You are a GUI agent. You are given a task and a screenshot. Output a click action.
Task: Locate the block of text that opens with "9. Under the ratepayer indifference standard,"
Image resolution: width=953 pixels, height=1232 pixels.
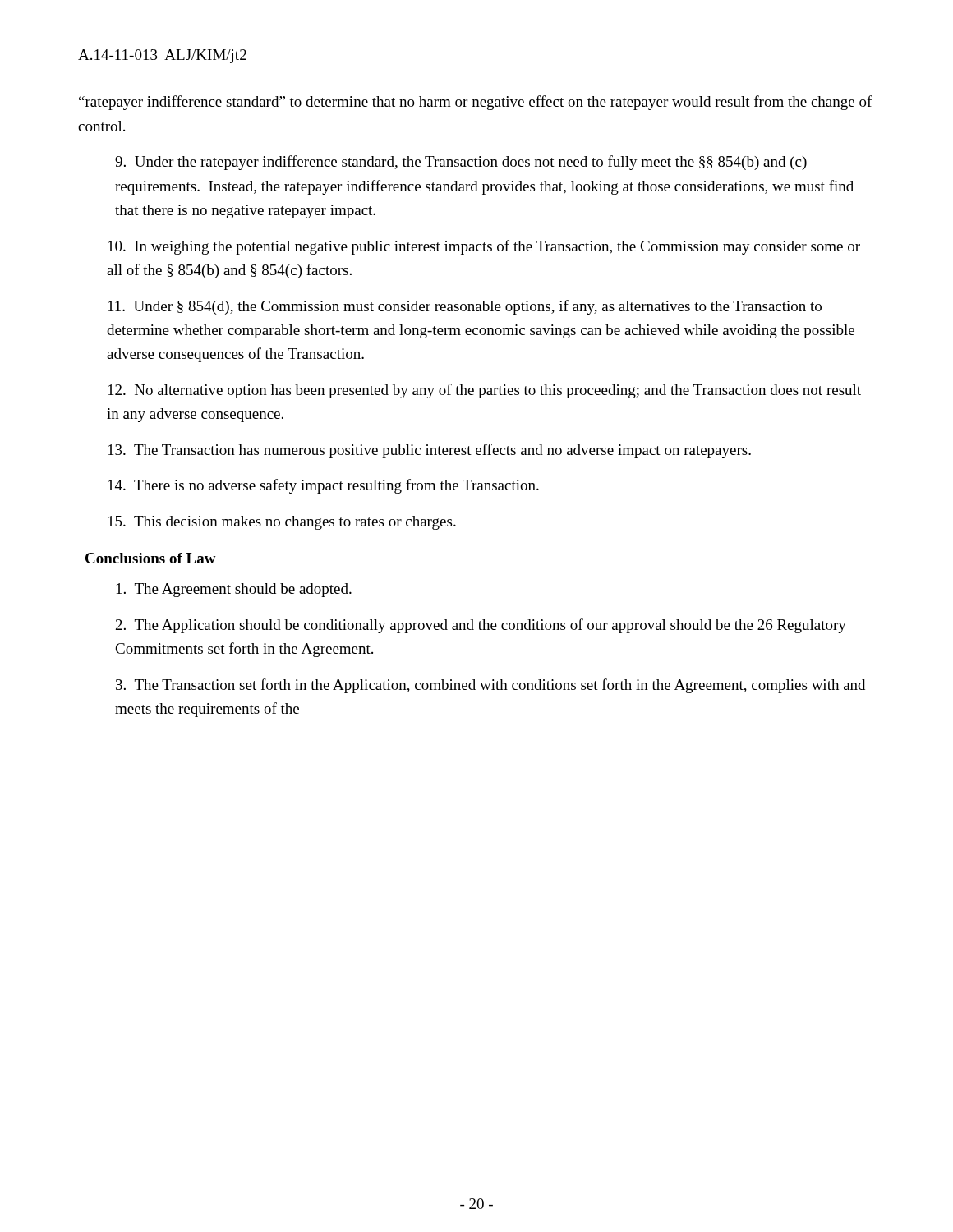tap(484, 186)
